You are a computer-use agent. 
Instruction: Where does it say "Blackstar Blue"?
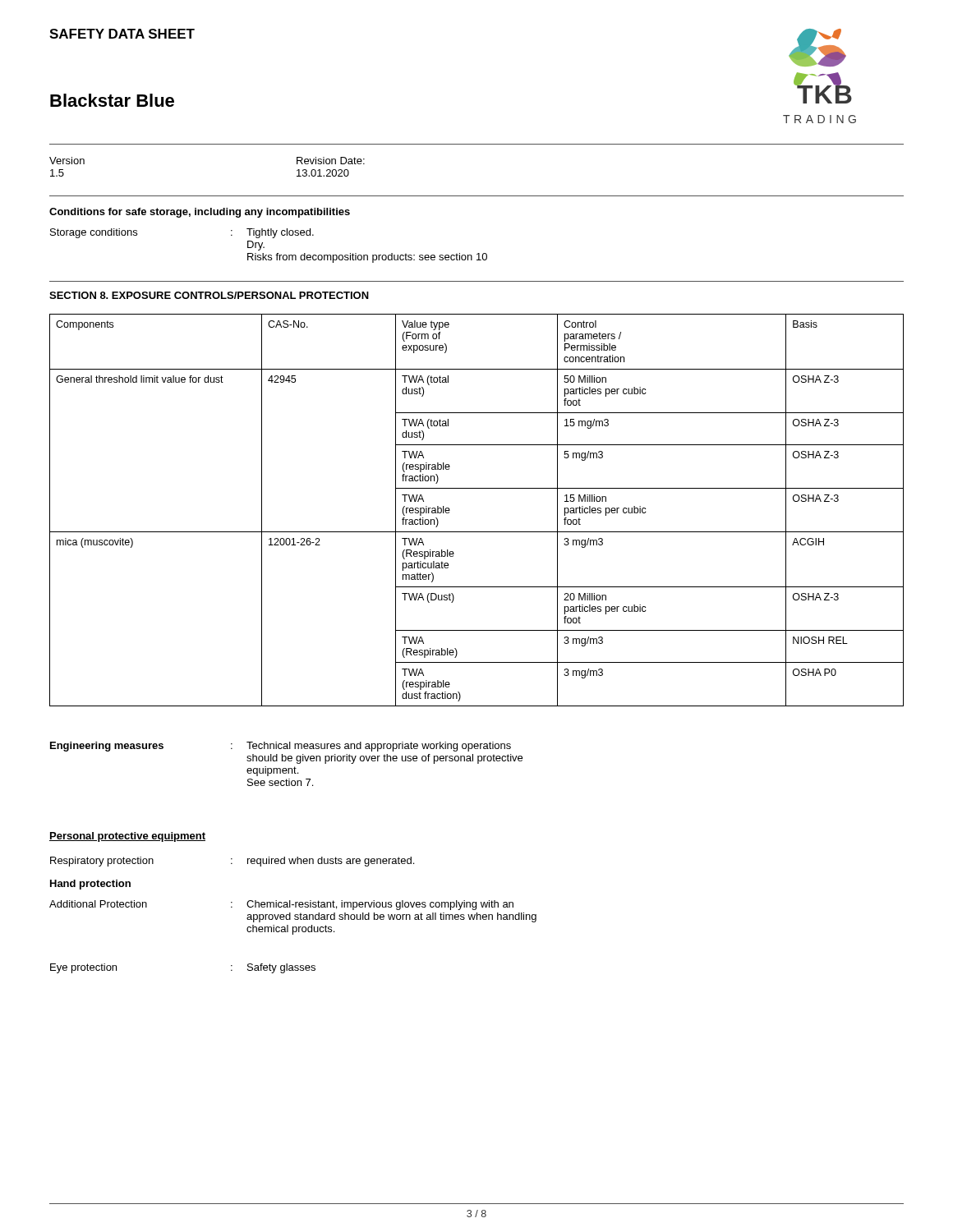(112, 101)
